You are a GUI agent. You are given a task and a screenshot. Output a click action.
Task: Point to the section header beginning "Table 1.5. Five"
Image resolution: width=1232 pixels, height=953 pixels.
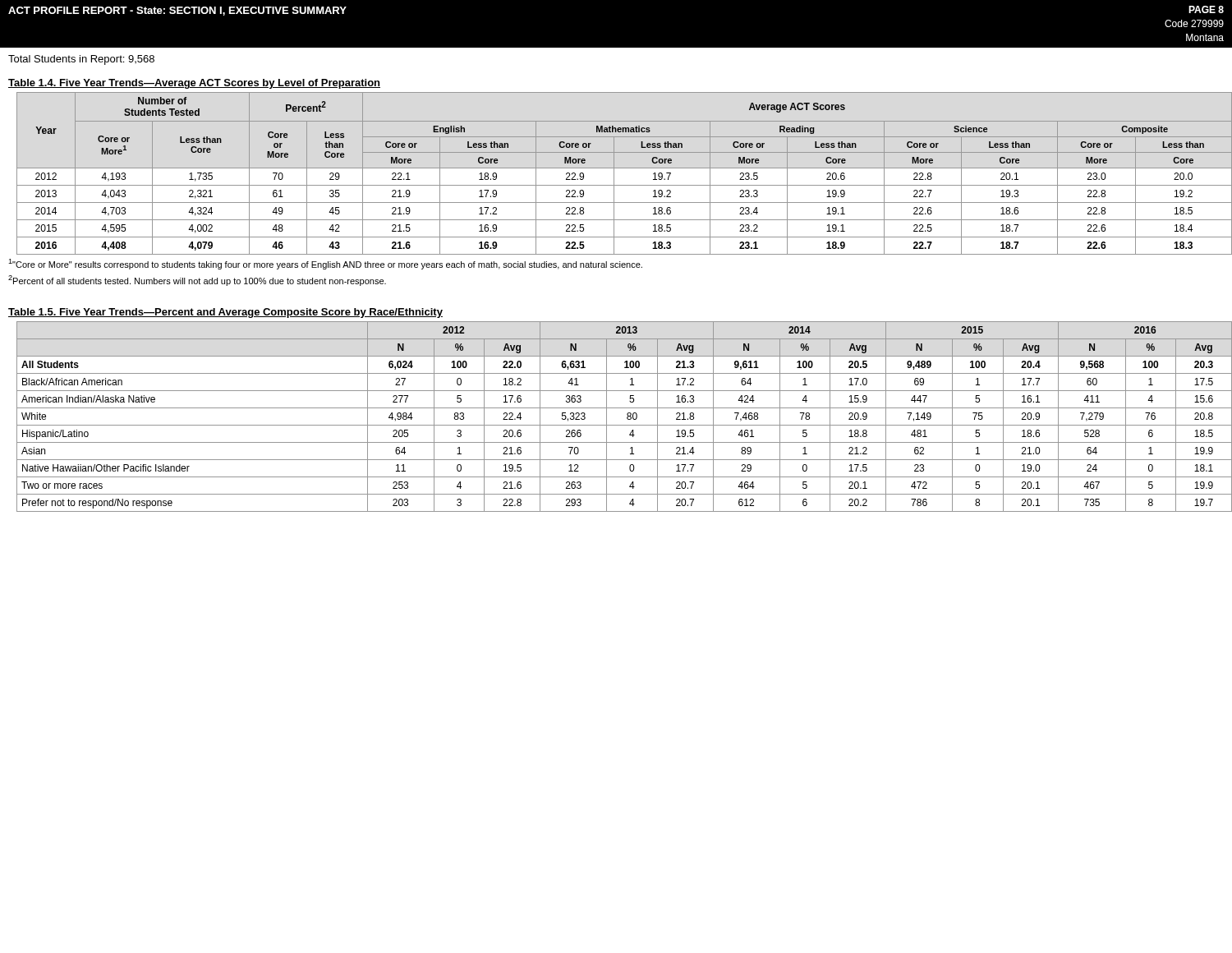coord(225,312)
